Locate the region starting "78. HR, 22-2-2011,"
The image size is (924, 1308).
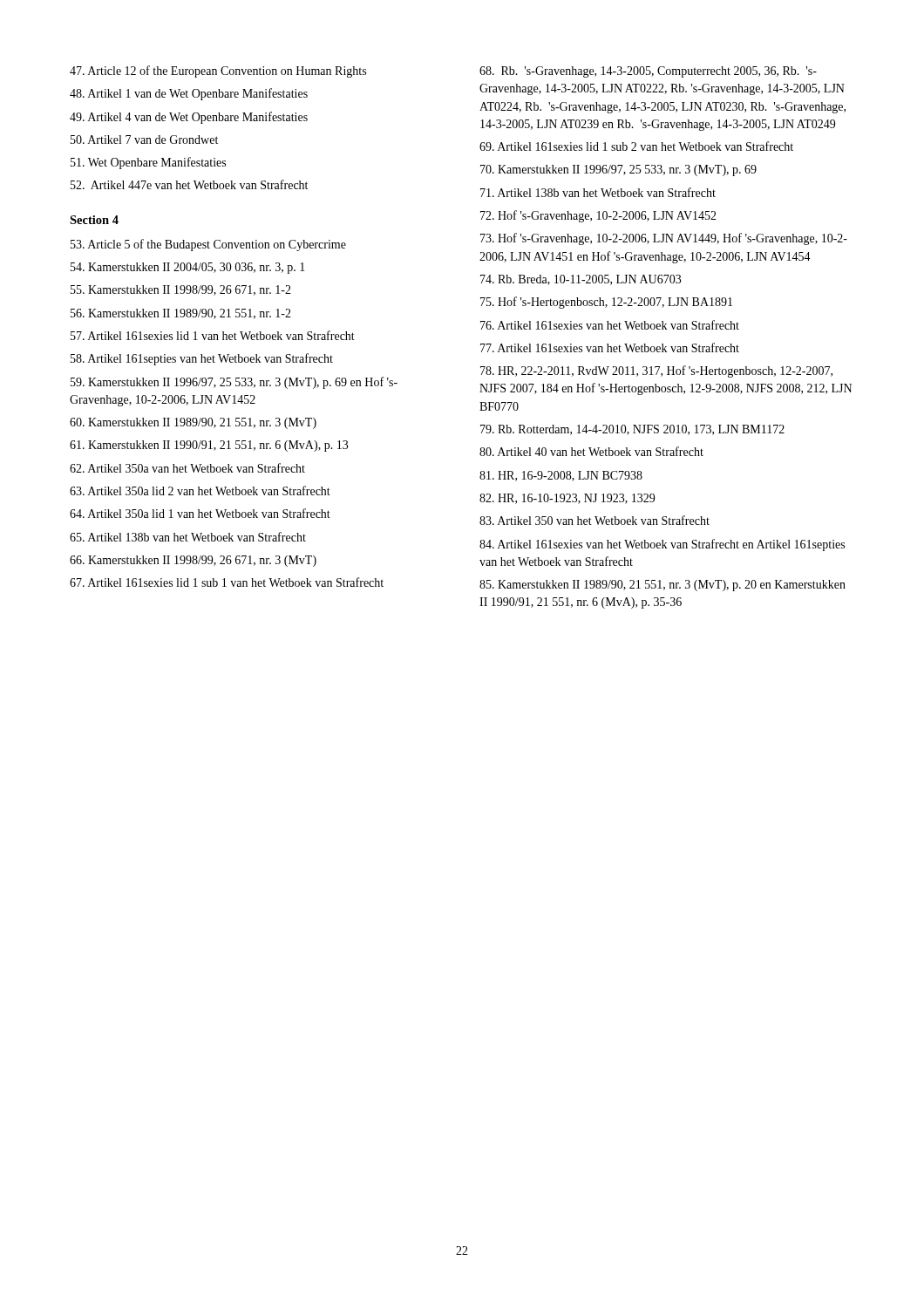point(666,389)
